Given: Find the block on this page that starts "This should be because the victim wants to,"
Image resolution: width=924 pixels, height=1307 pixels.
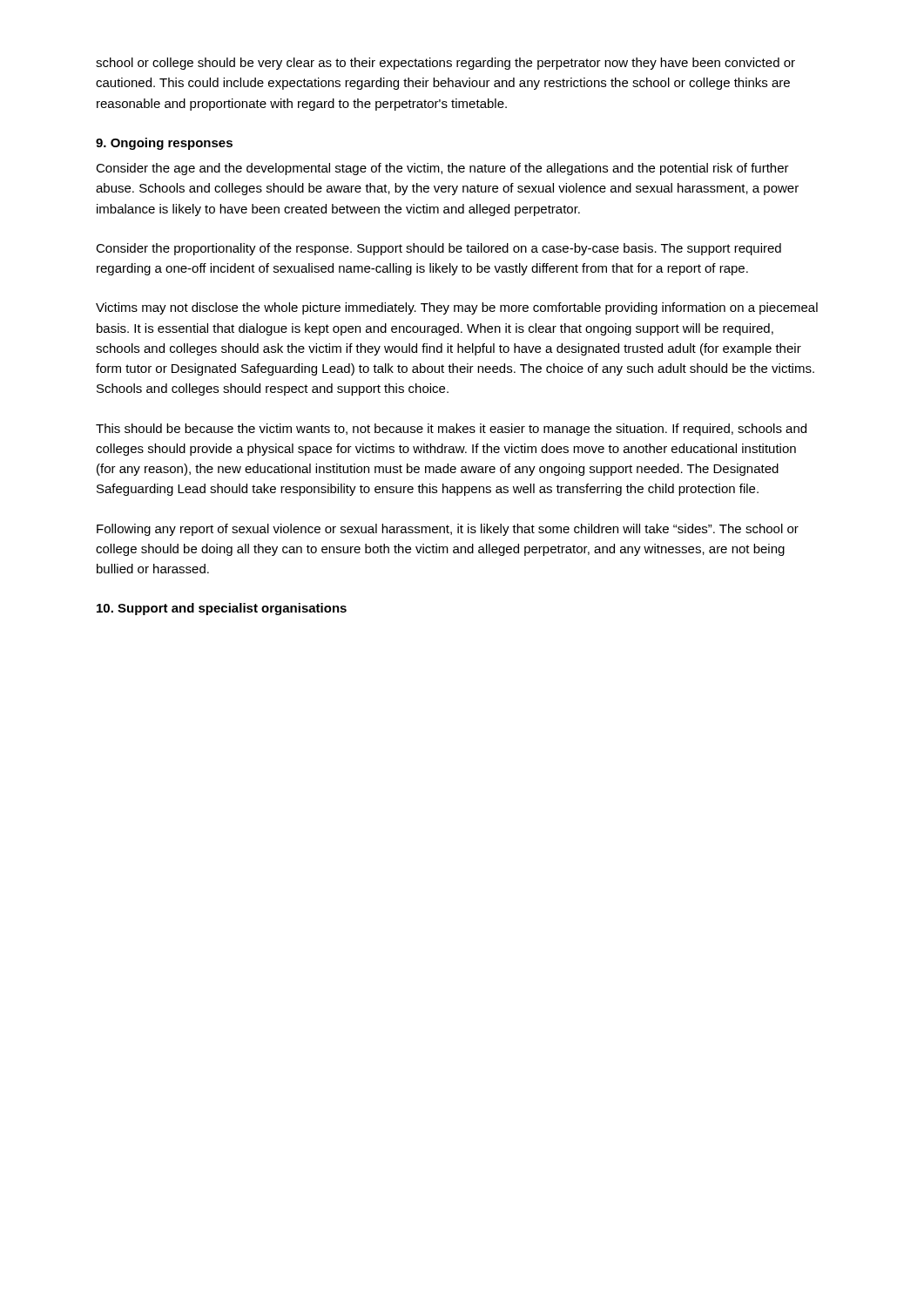Looking at the screenshot, I should (x=452, y=458).
